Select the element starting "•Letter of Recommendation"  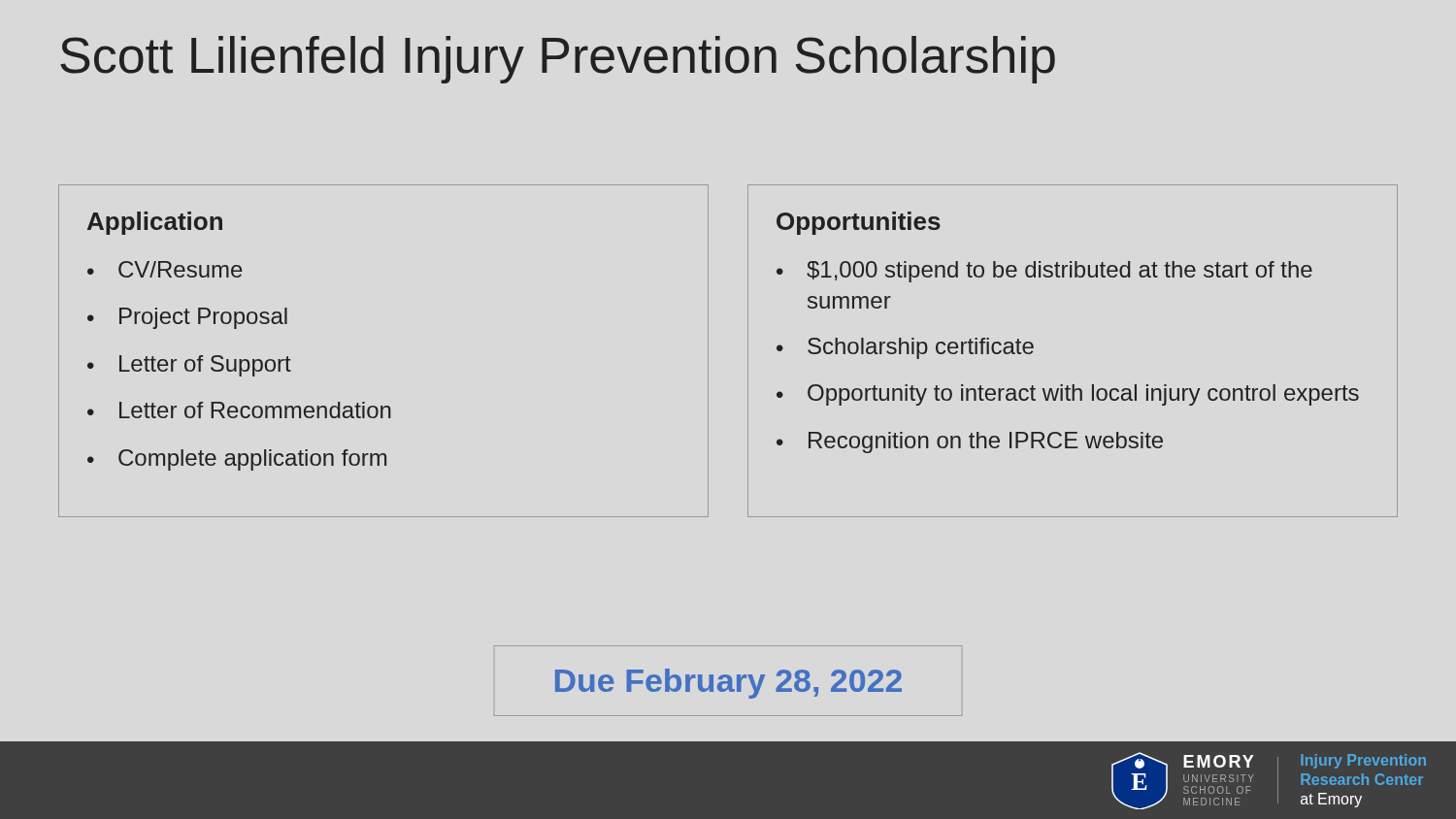point(239,412)
